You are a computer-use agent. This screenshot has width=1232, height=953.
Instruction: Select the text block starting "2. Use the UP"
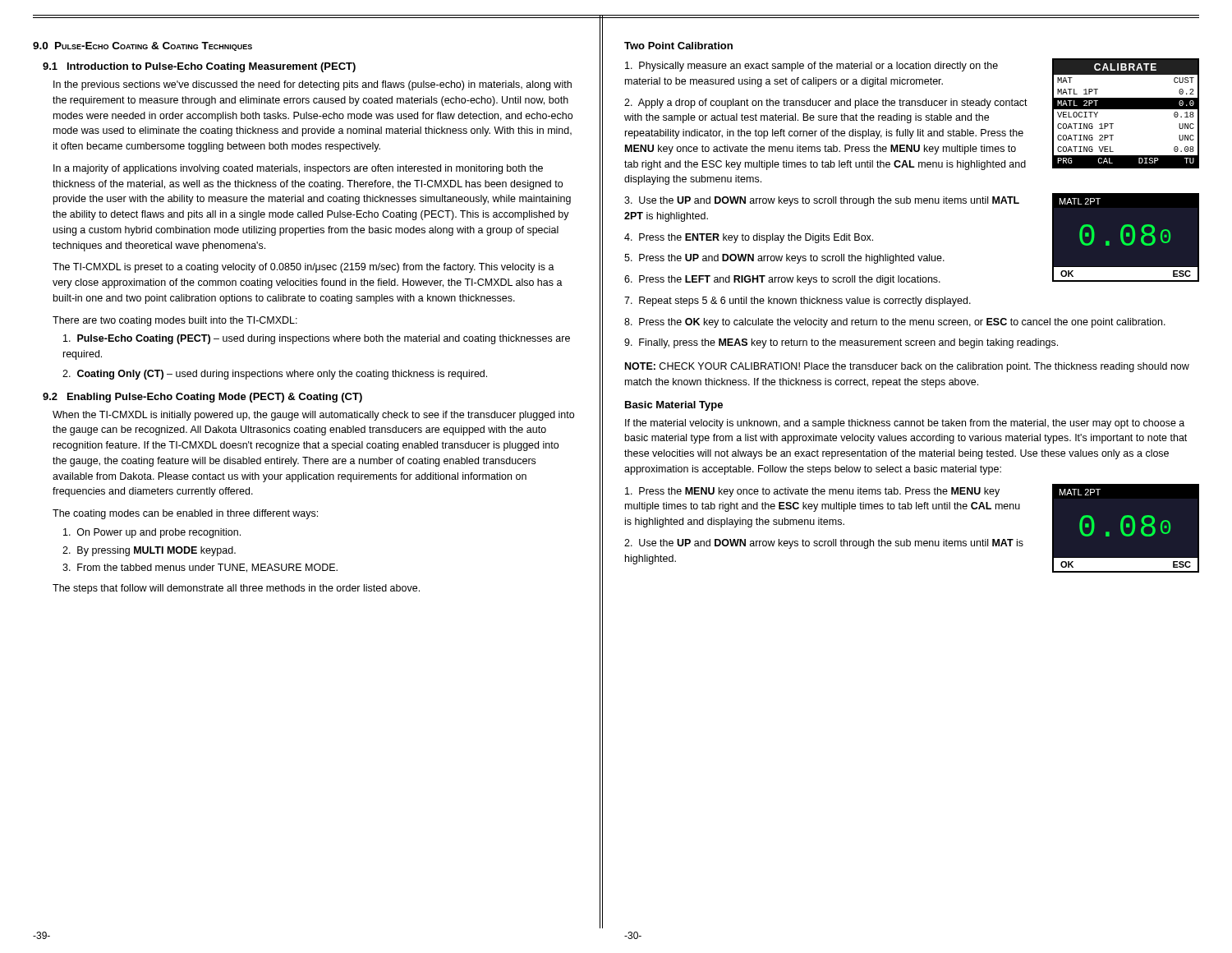coord(824,551)
